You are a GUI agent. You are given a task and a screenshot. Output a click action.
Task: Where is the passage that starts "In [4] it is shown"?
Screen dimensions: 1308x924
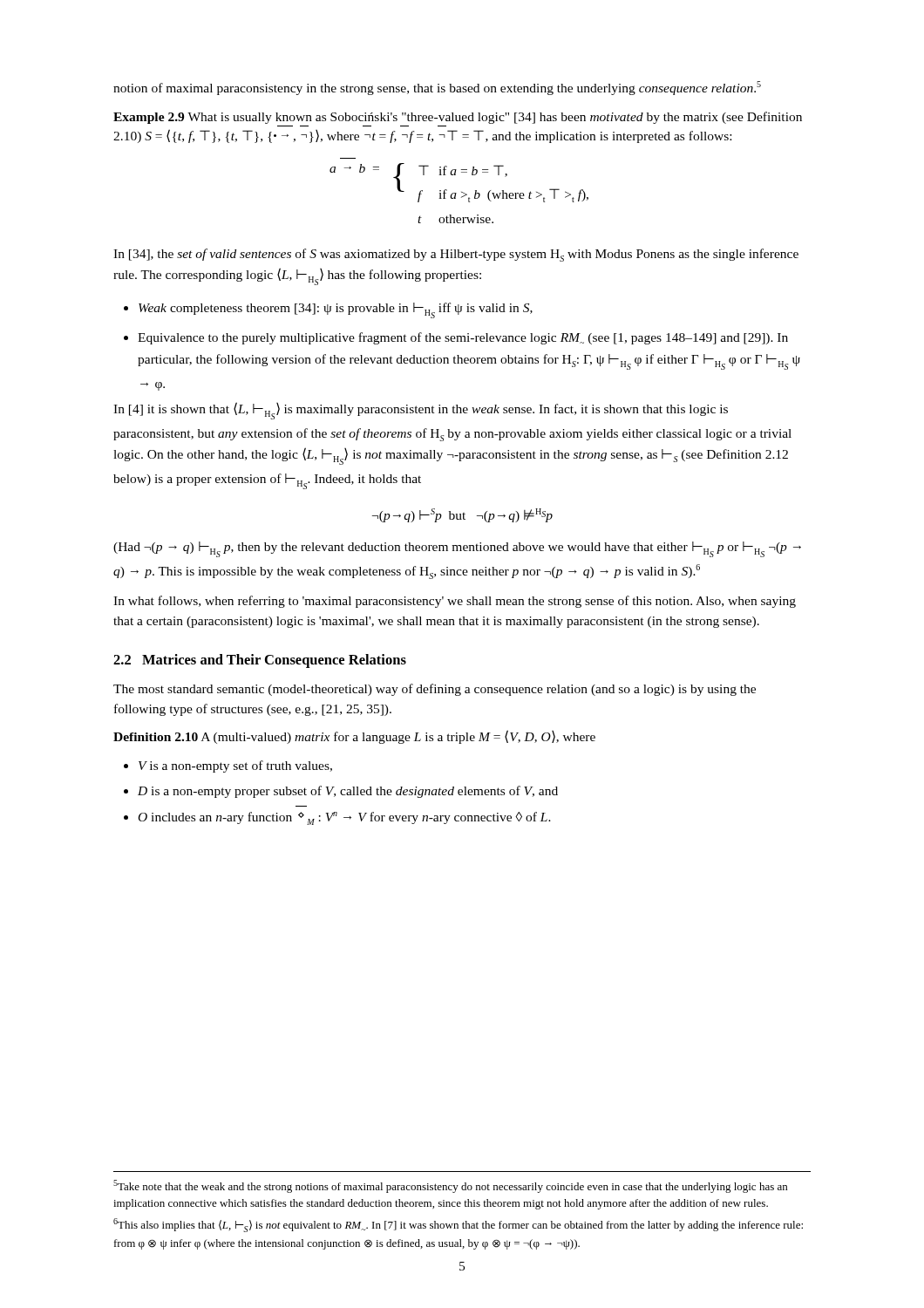(462, 446)
